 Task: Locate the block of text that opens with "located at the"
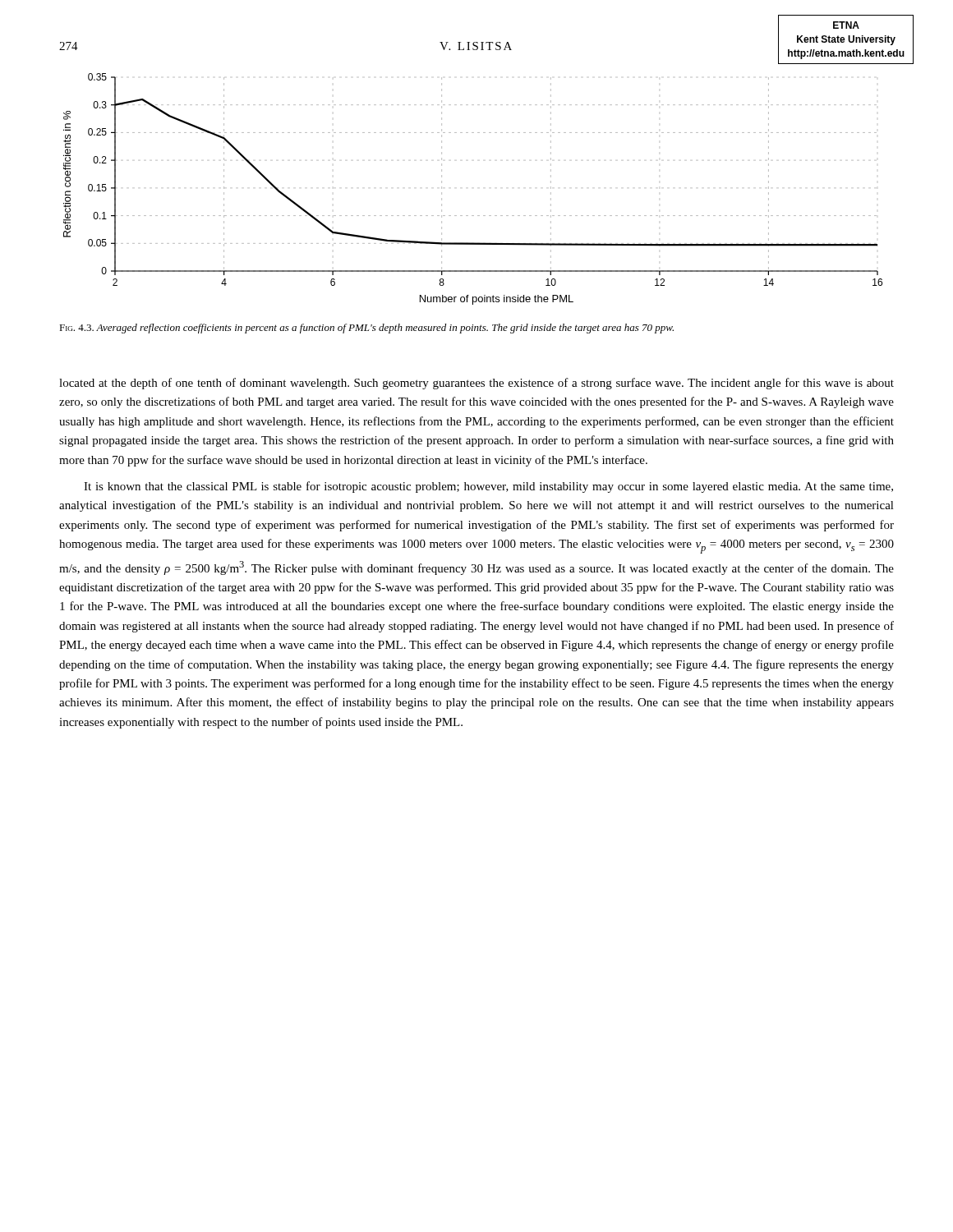tap(476, 553)
